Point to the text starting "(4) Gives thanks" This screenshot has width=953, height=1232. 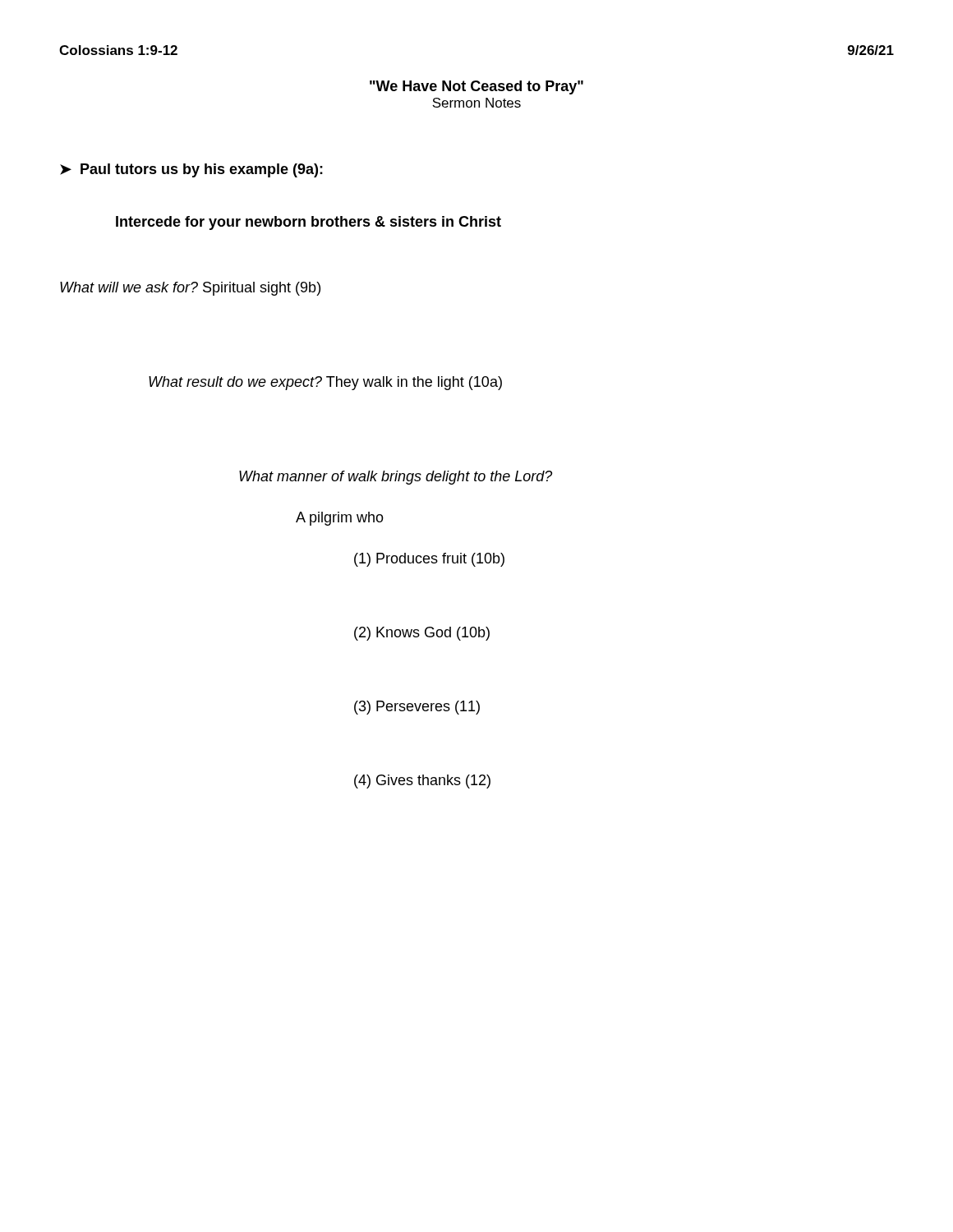(422, 780)
